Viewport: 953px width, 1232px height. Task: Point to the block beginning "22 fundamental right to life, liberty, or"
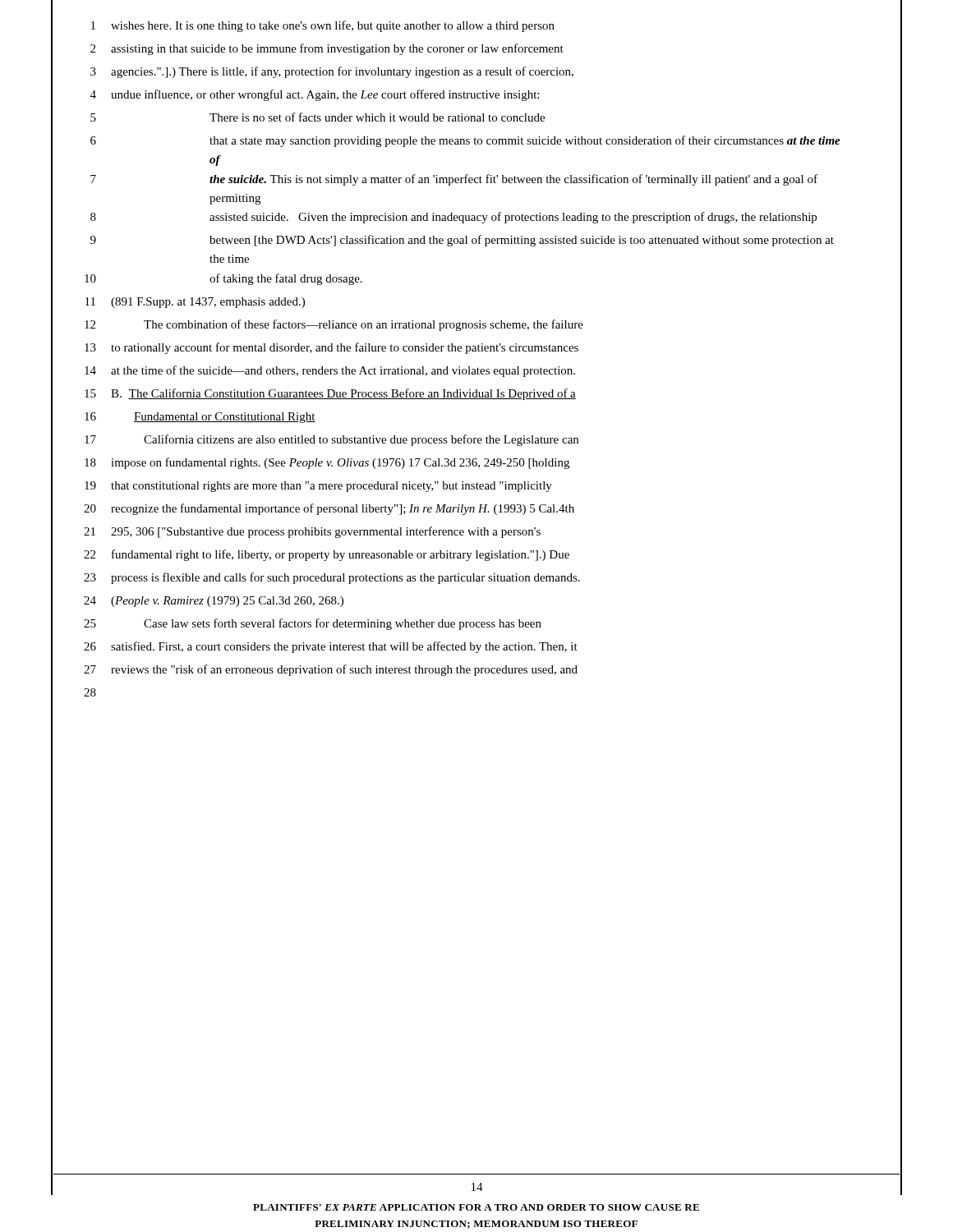click(476, 556)
